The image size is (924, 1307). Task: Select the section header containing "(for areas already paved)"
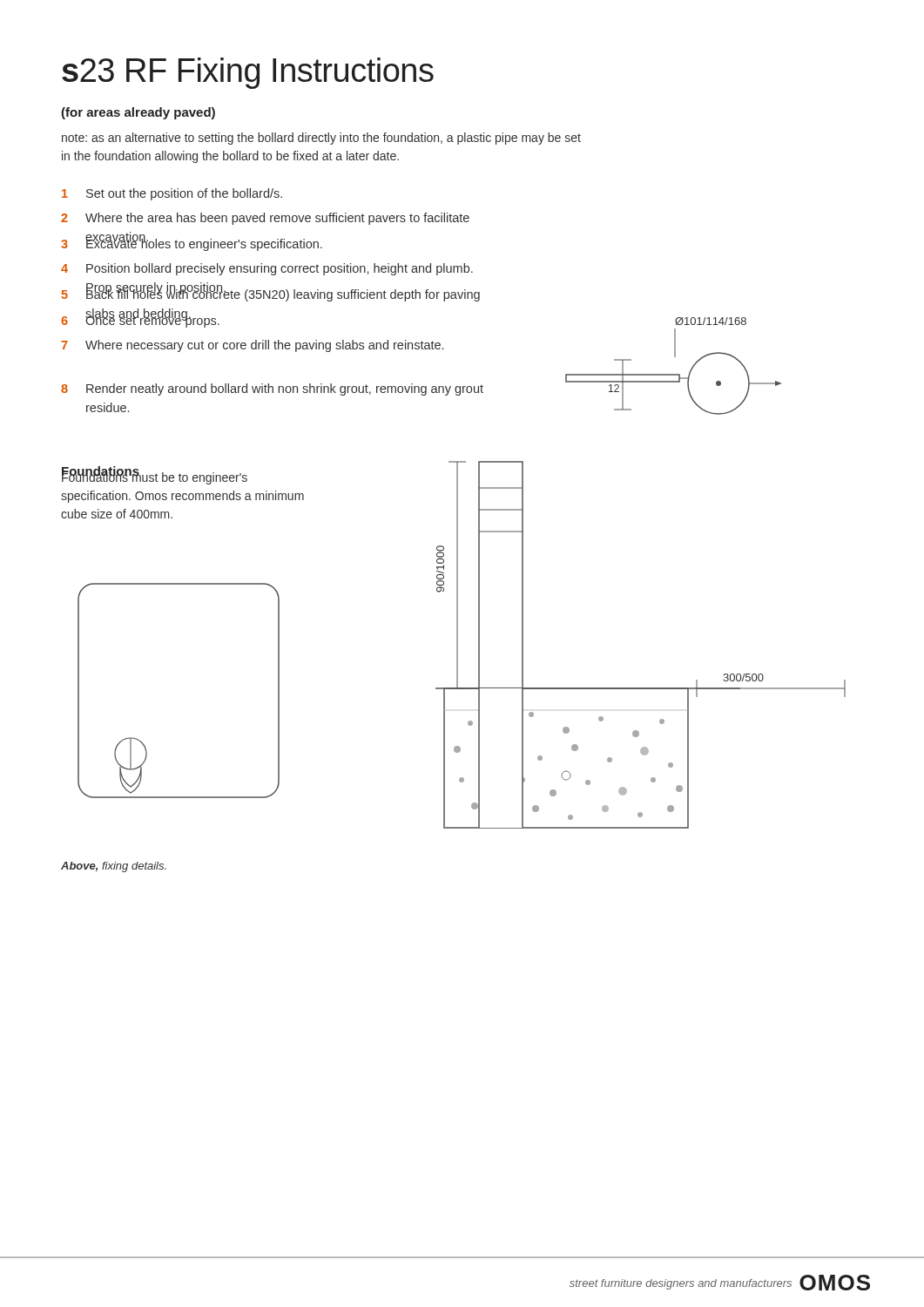click(x=138, y=112)
